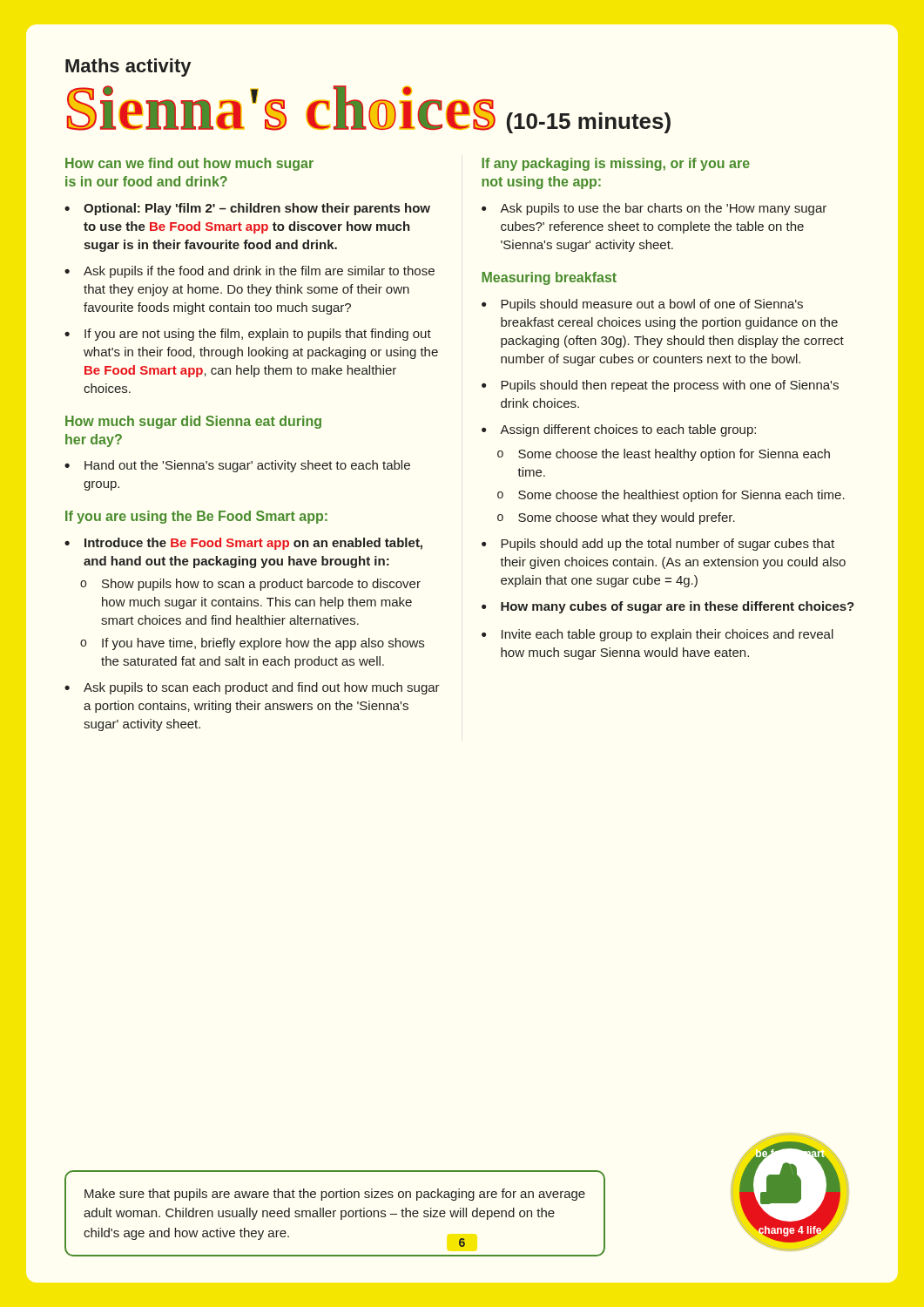924x1307 pixels.
Task: Select the region starting "Make sure that pupils are aware that the"
Action: coord(334,1212)
